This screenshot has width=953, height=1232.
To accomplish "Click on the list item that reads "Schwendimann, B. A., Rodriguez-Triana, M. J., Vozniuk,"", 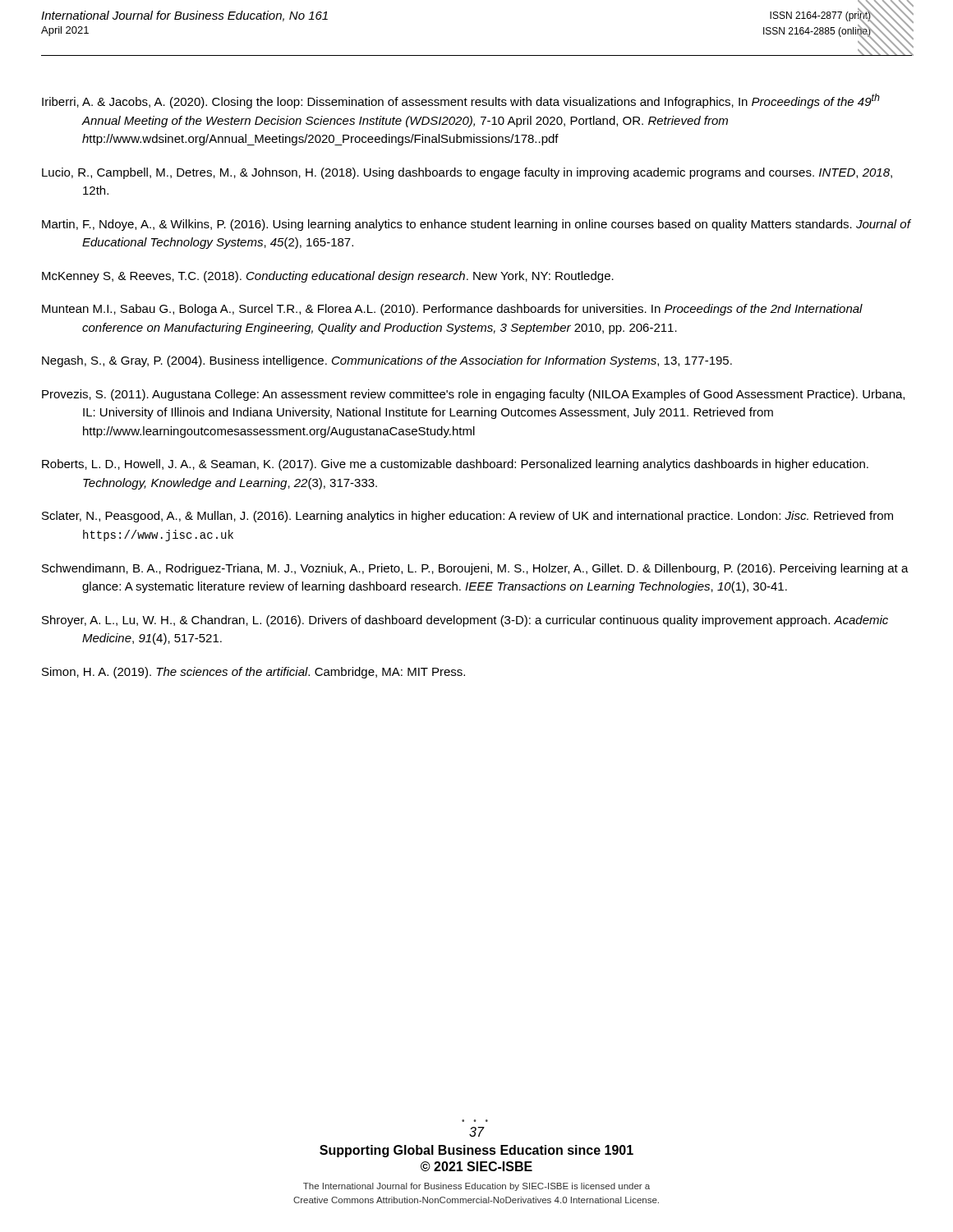I will pos(475,577).
